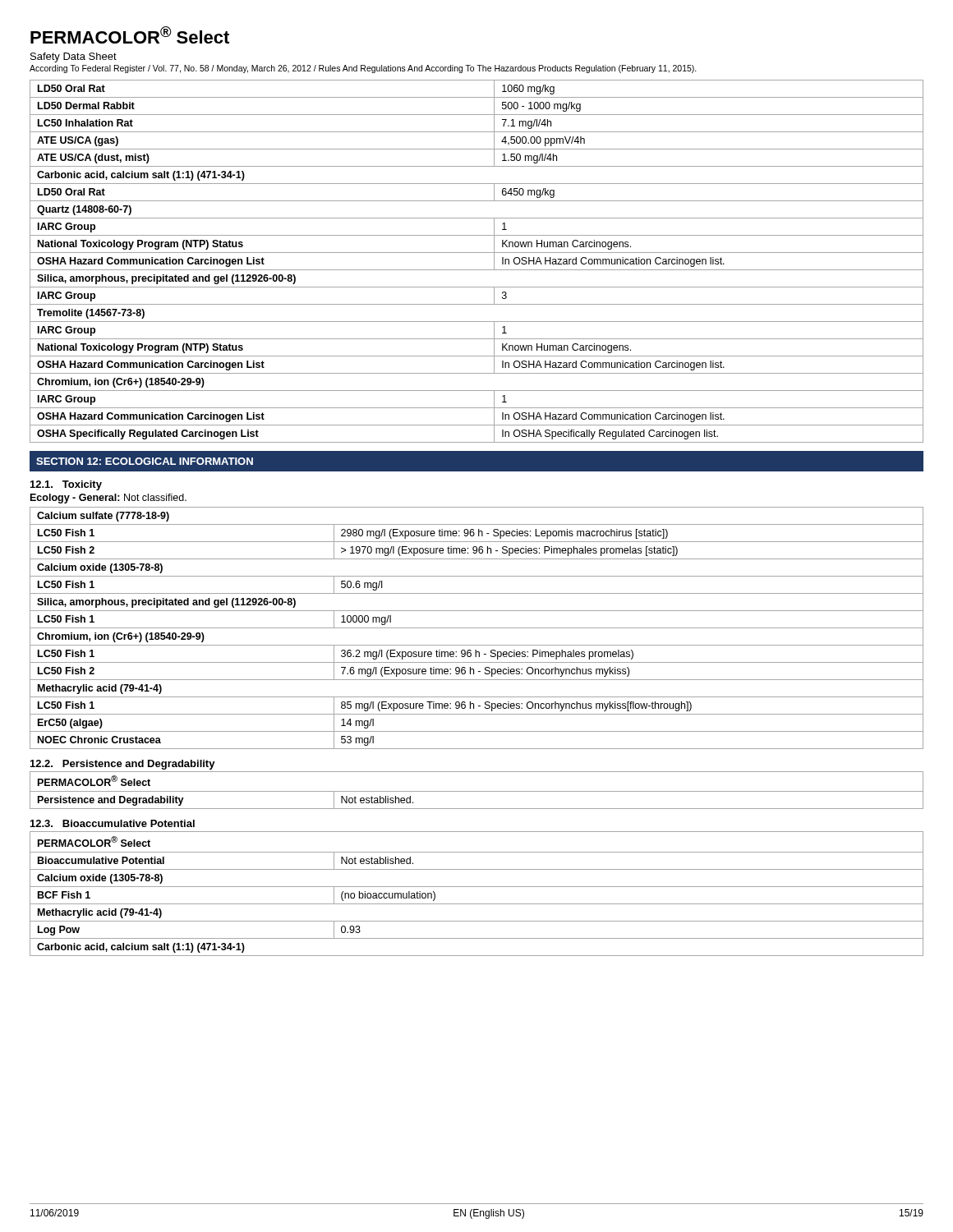The height and width of the screenshot is (1232, 953).
Task: Where does it say "Safety Data Sheet"?
Action: [73, 57]
